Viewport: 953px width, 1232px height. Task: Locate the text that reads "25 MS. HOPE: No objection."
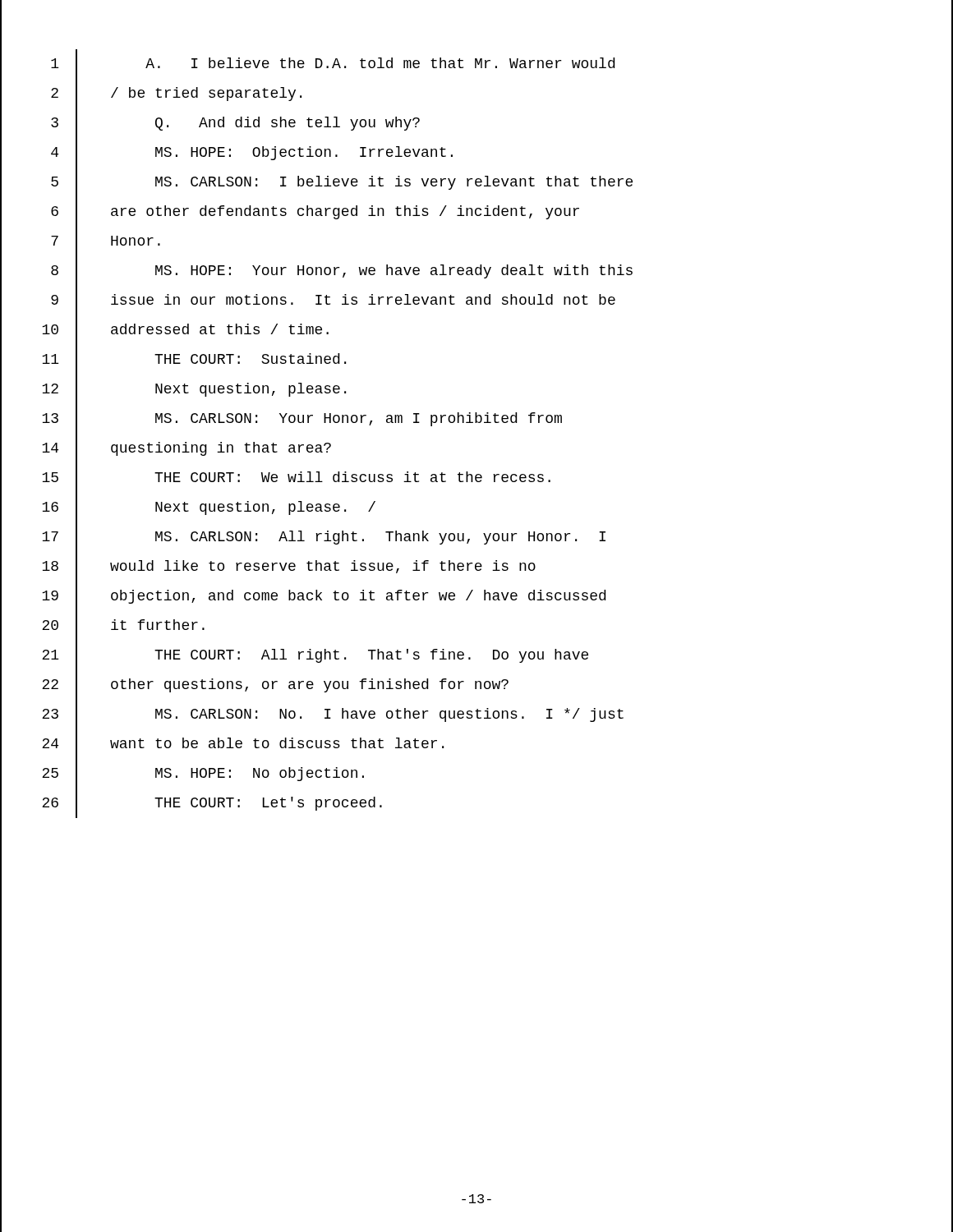click(301, 773)
